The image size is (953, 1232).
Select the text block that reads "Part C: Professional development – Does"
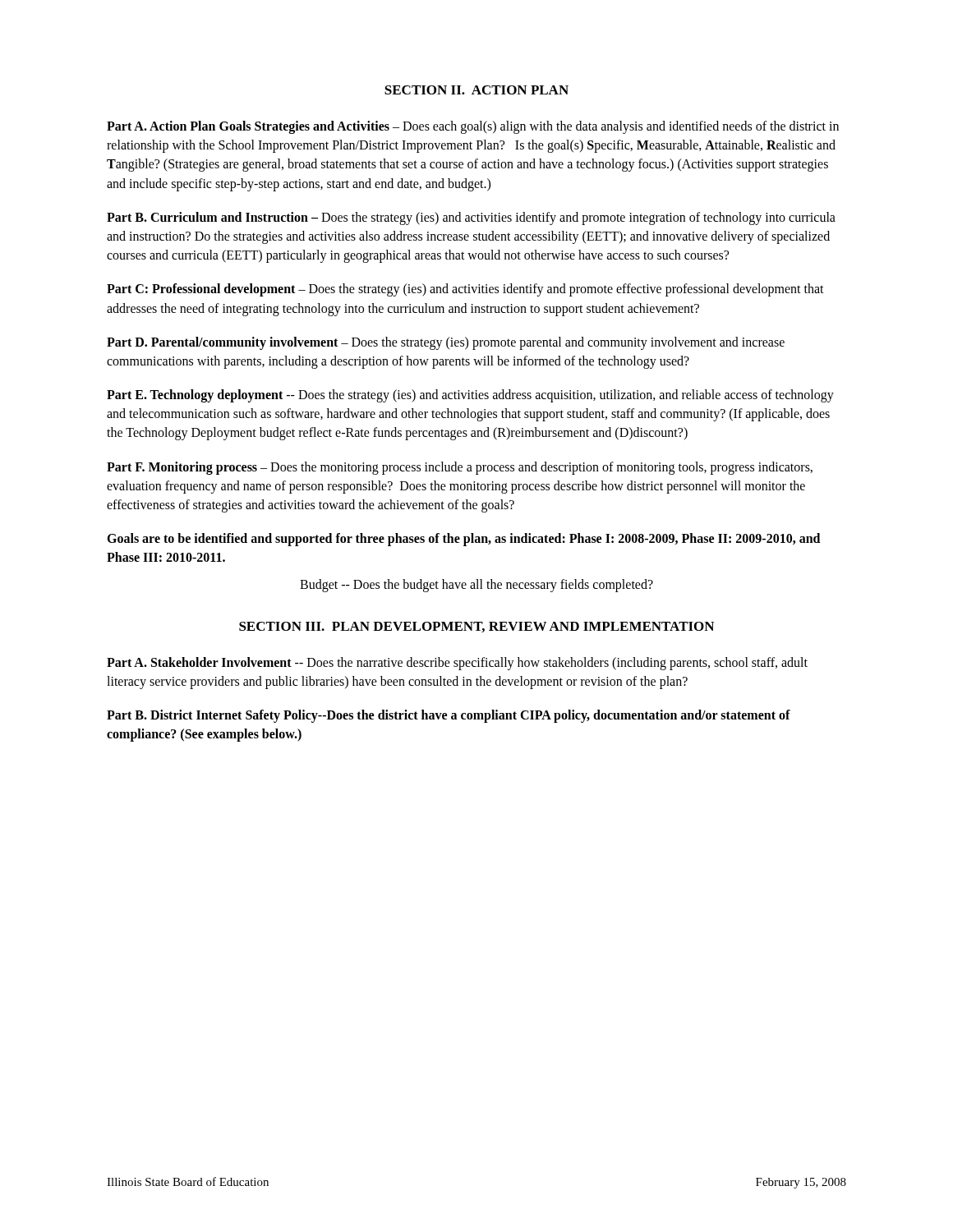coord(465,299)
